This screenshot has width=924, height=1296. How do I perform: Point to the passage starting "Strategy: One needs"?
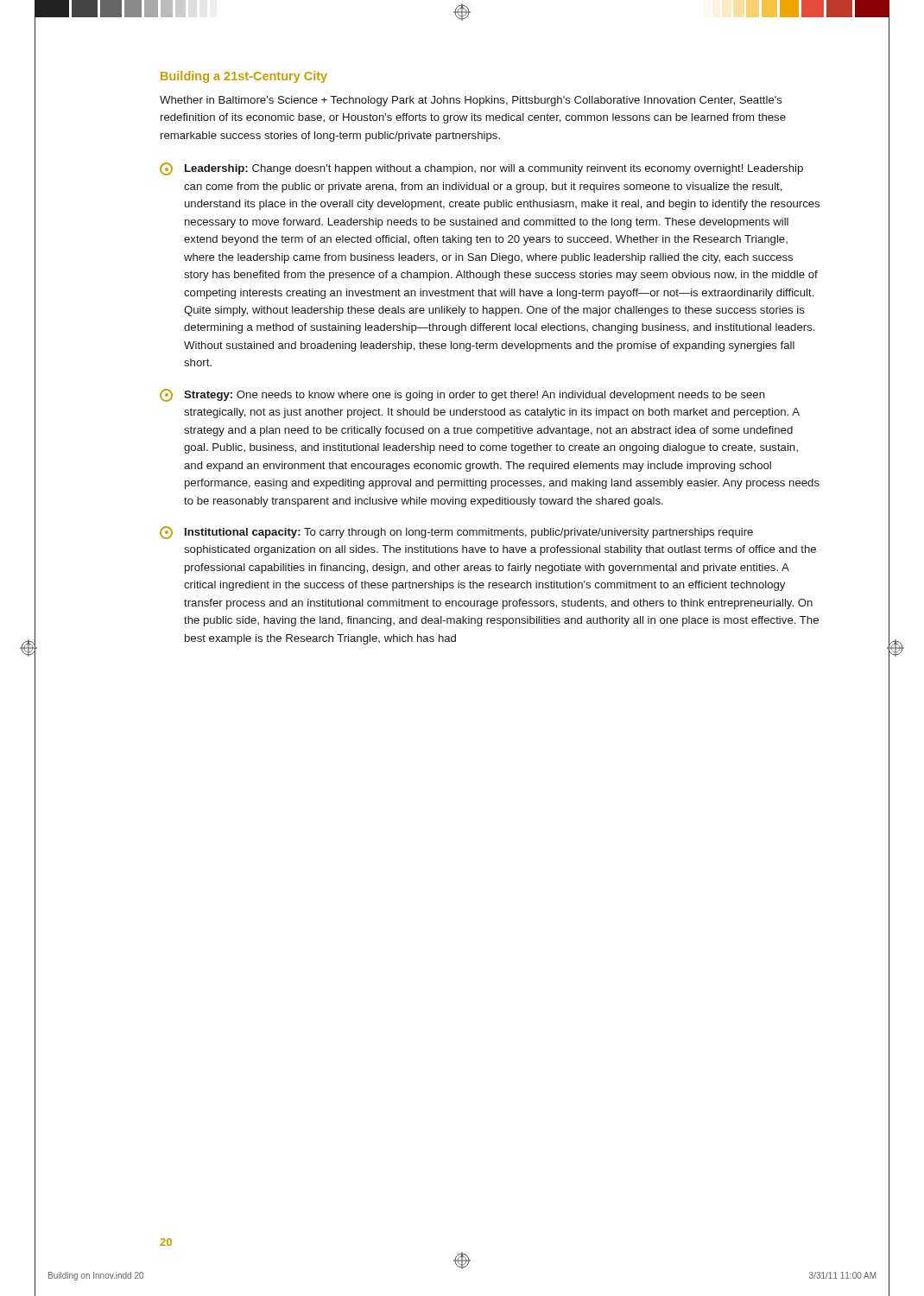(490, 448)
